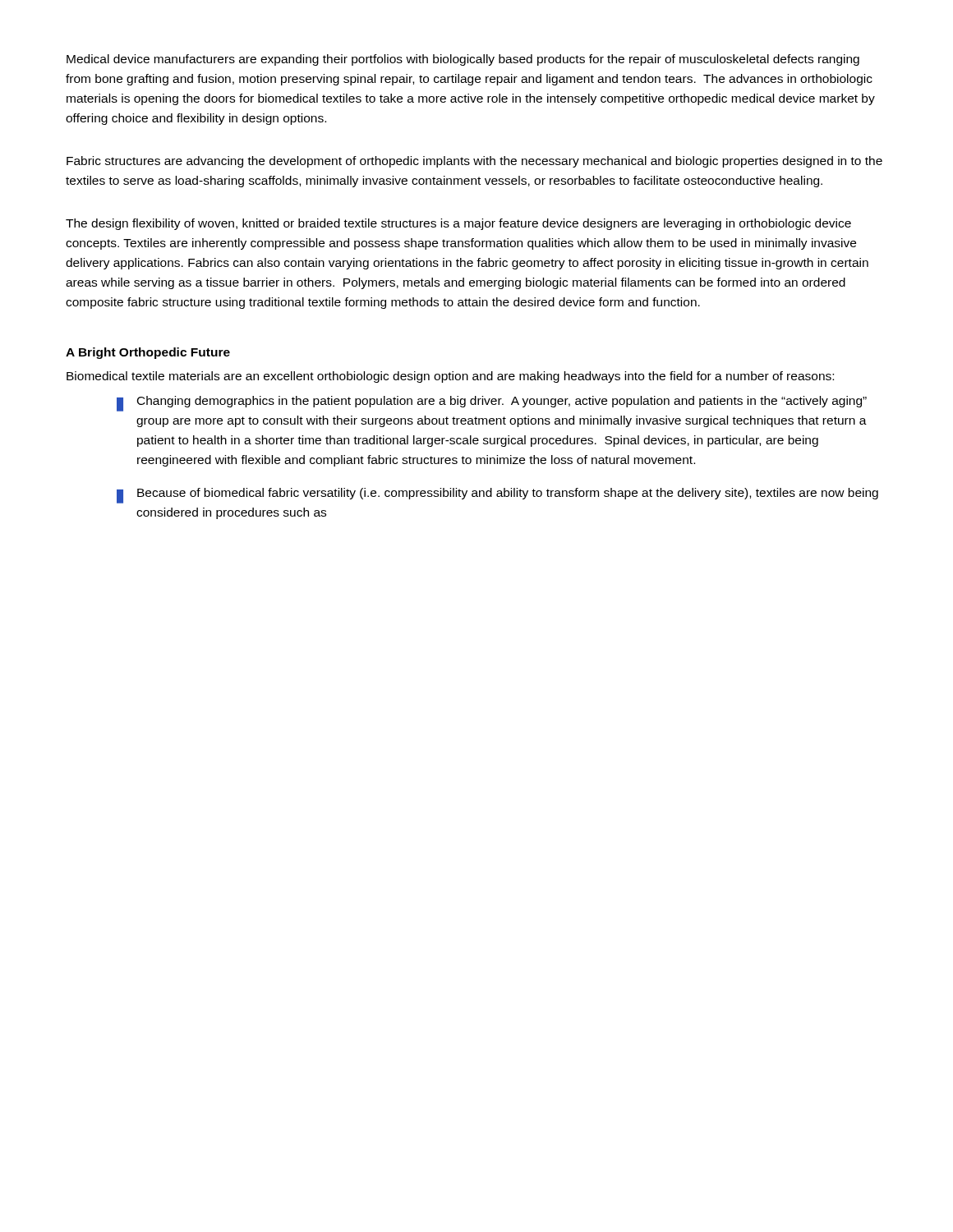The height and width of the screenshot is (1232, 953).
Task: Where is the passage that starts "Fabric structures are advancing the development of orthopedic"?
Action: tap(474, 171)
